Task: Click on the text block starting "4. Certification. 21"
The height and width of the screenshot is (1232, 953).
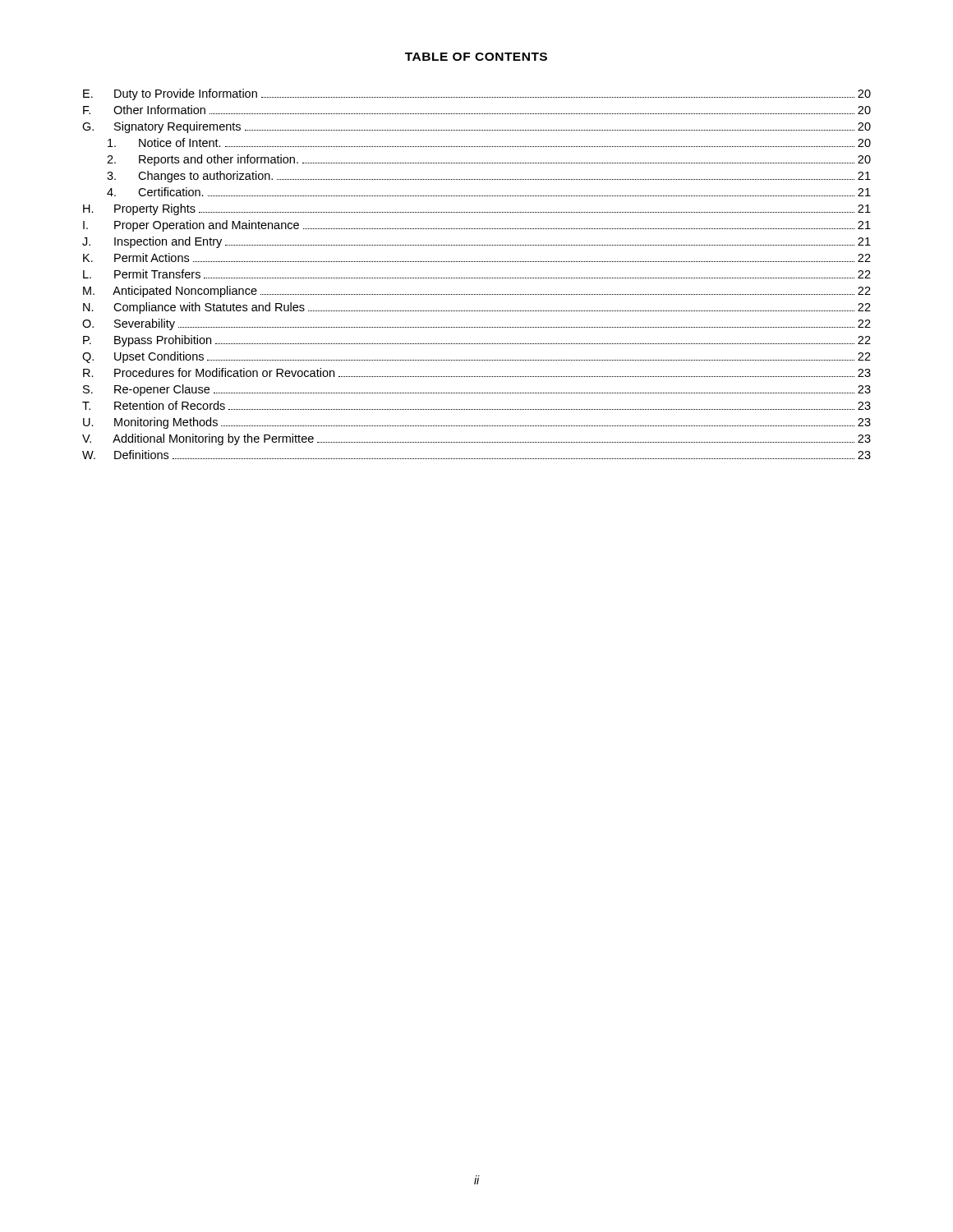Action: coord(489,192)
